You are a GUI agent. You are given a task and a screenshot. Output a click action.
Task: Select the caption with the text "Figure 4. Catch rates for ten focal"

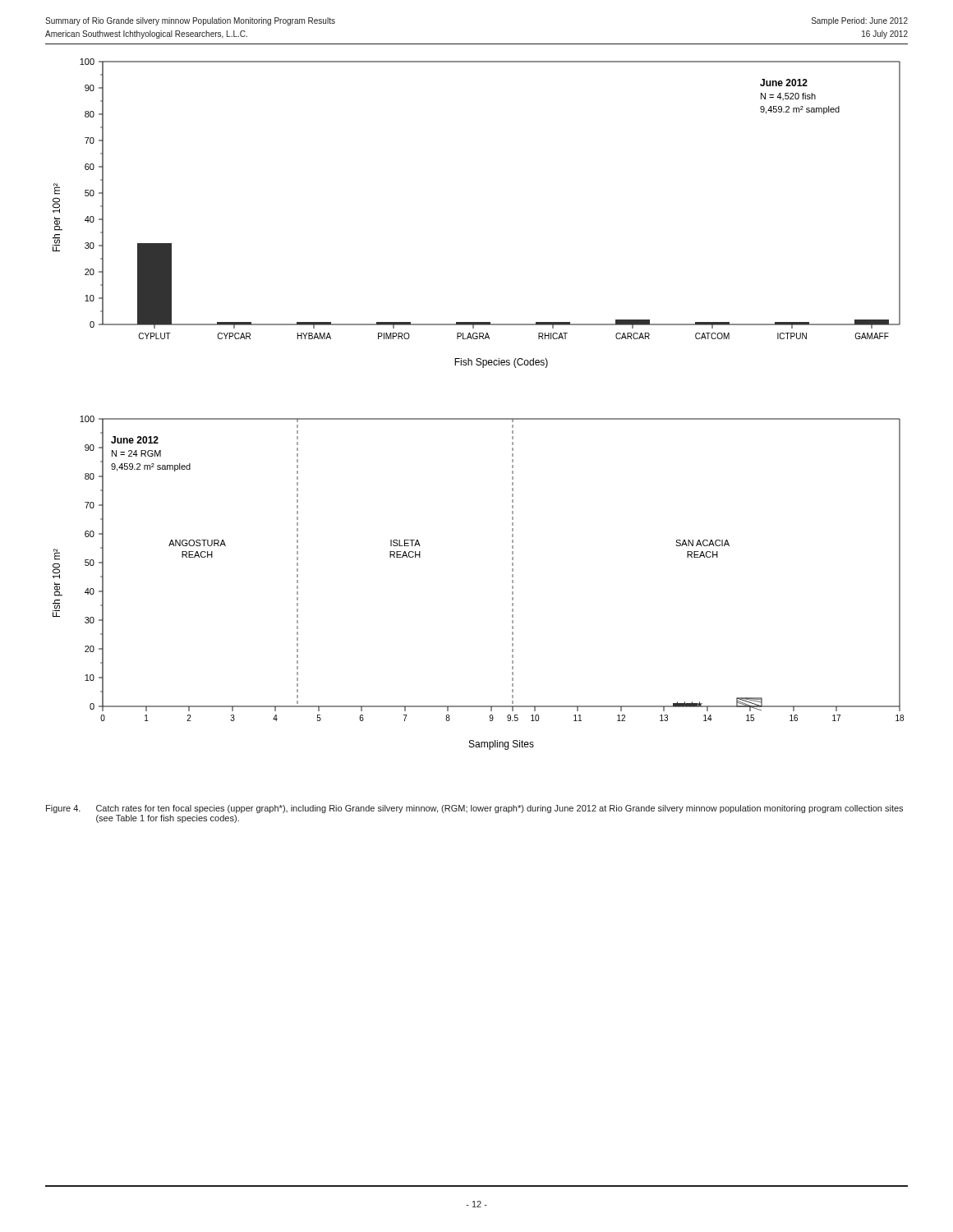[476, 813]
